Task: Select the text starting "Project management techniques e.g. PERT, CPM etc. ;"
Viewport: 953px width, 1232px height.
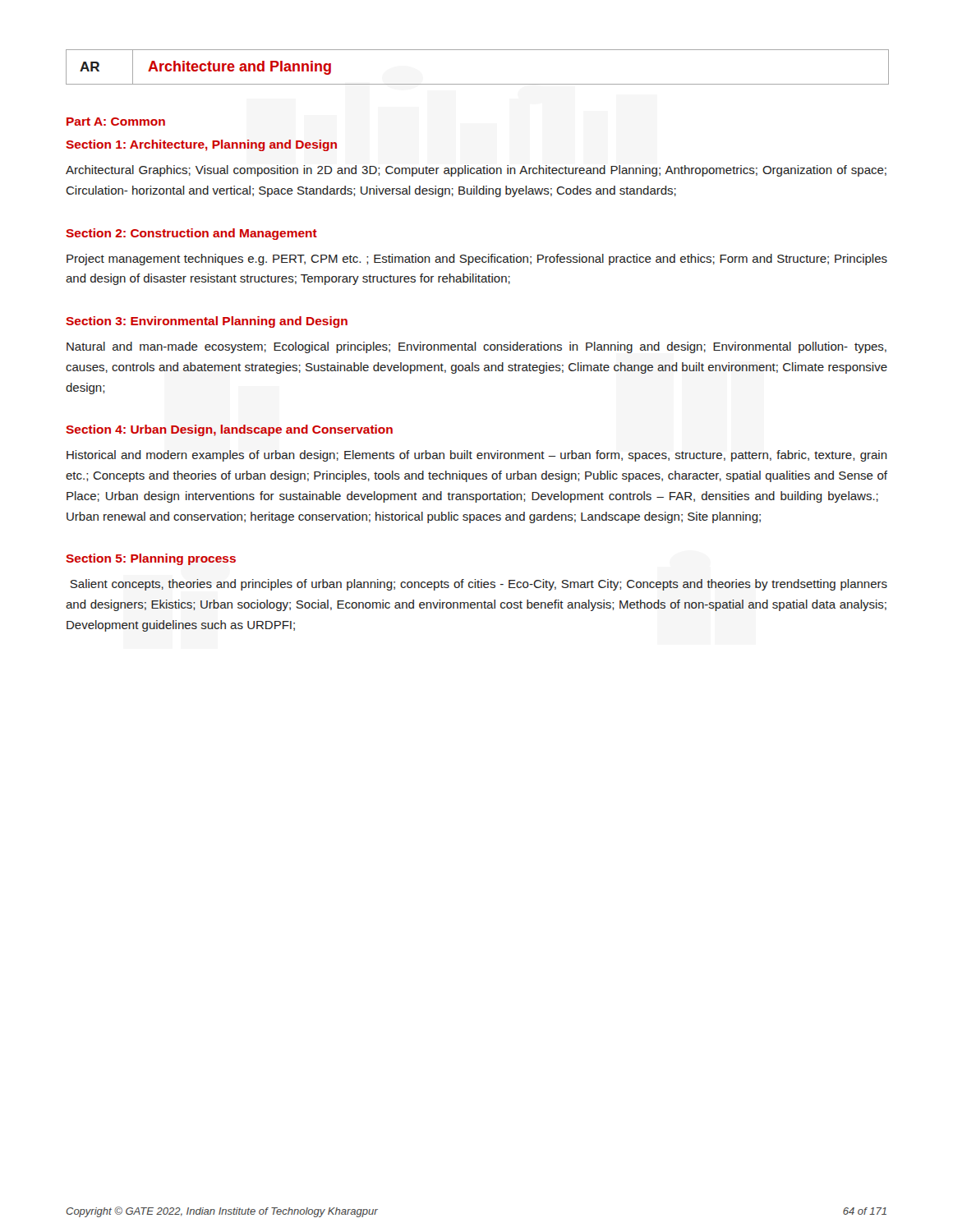Action: [476, 268]
